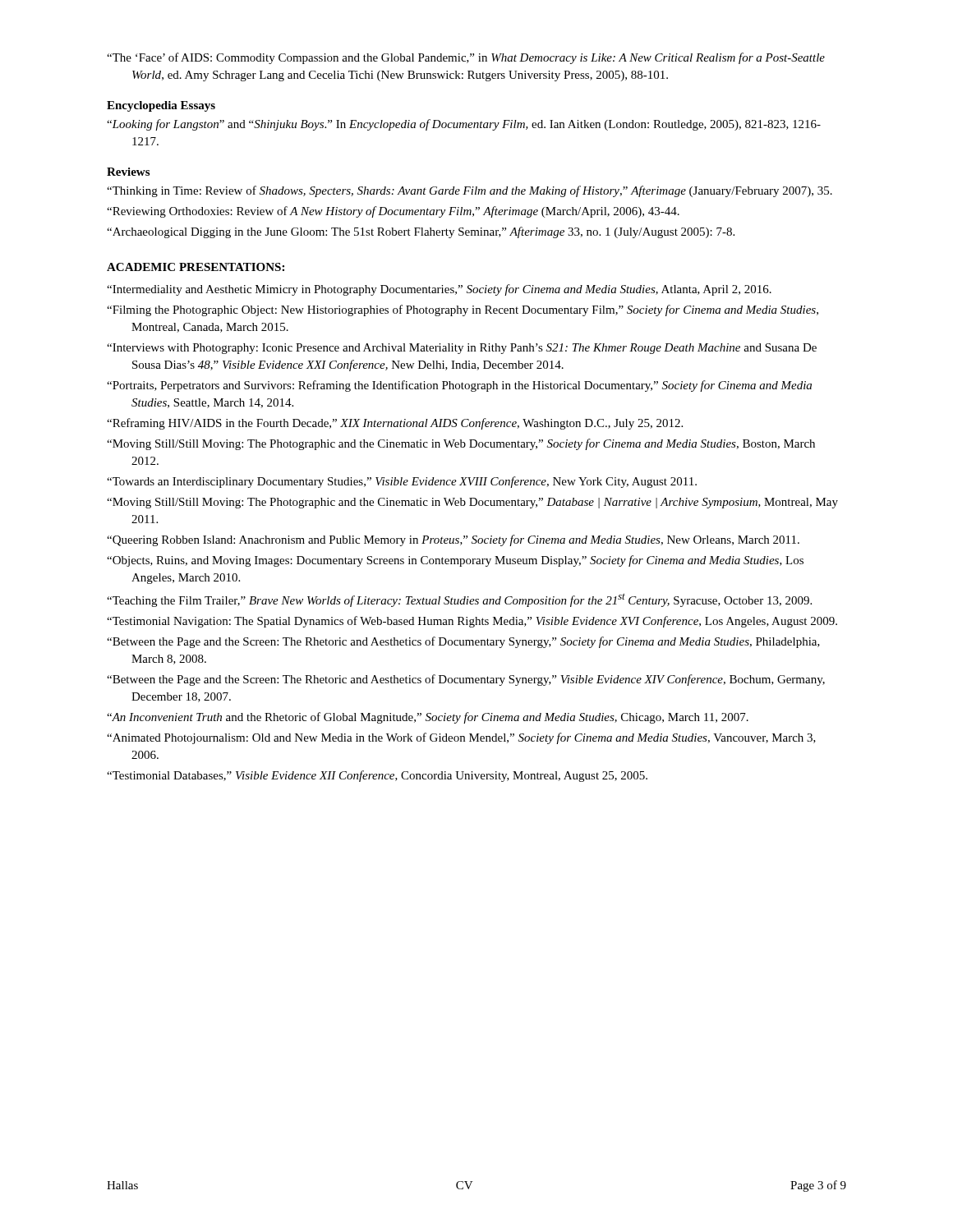Locate the passage starting "“Teaching the Film Trailer,” Brave New"
The image size is (953, 1232).
coord(460,599)
